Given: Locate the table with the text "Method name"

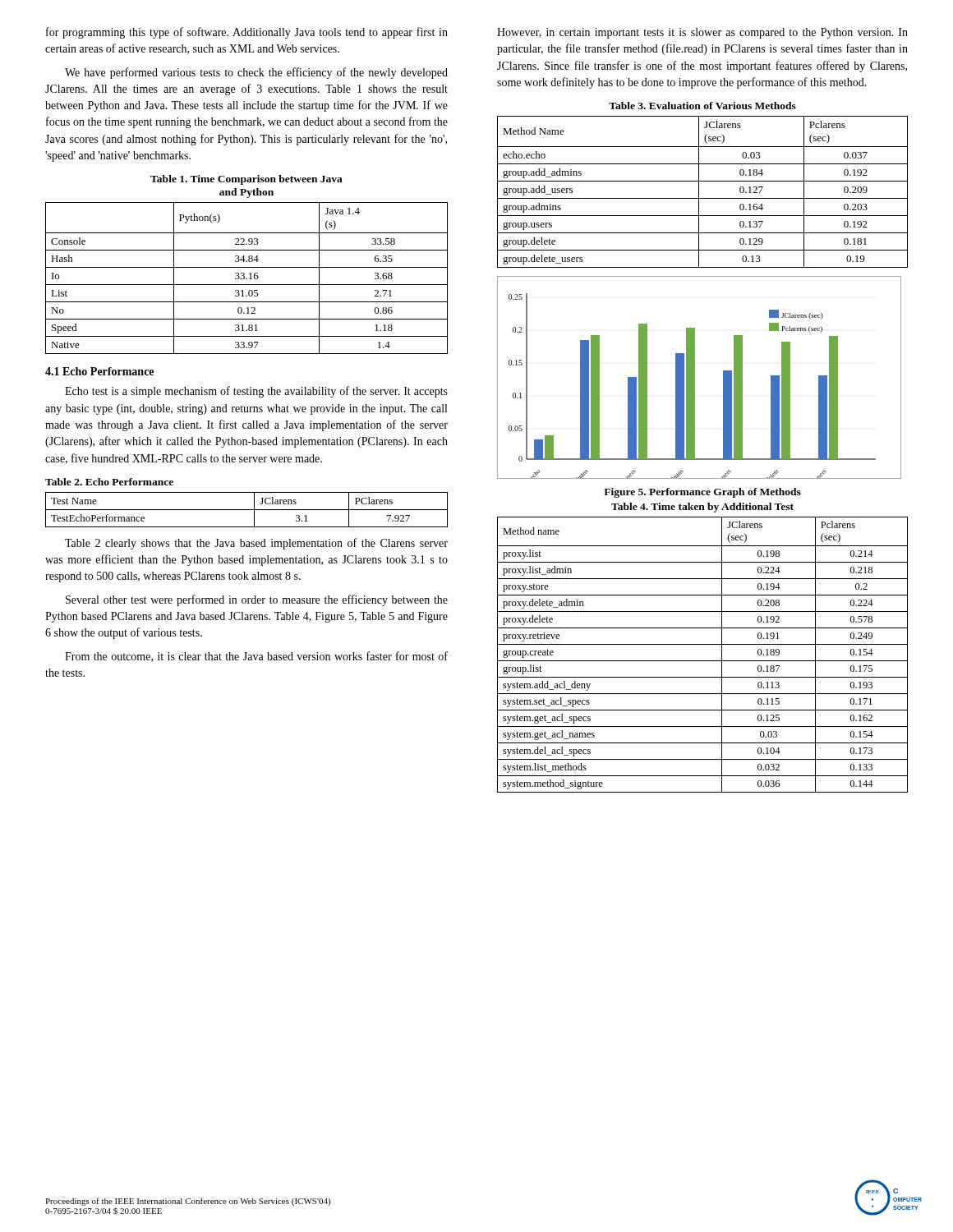Looking at the screenshot, I should [702, 655].
